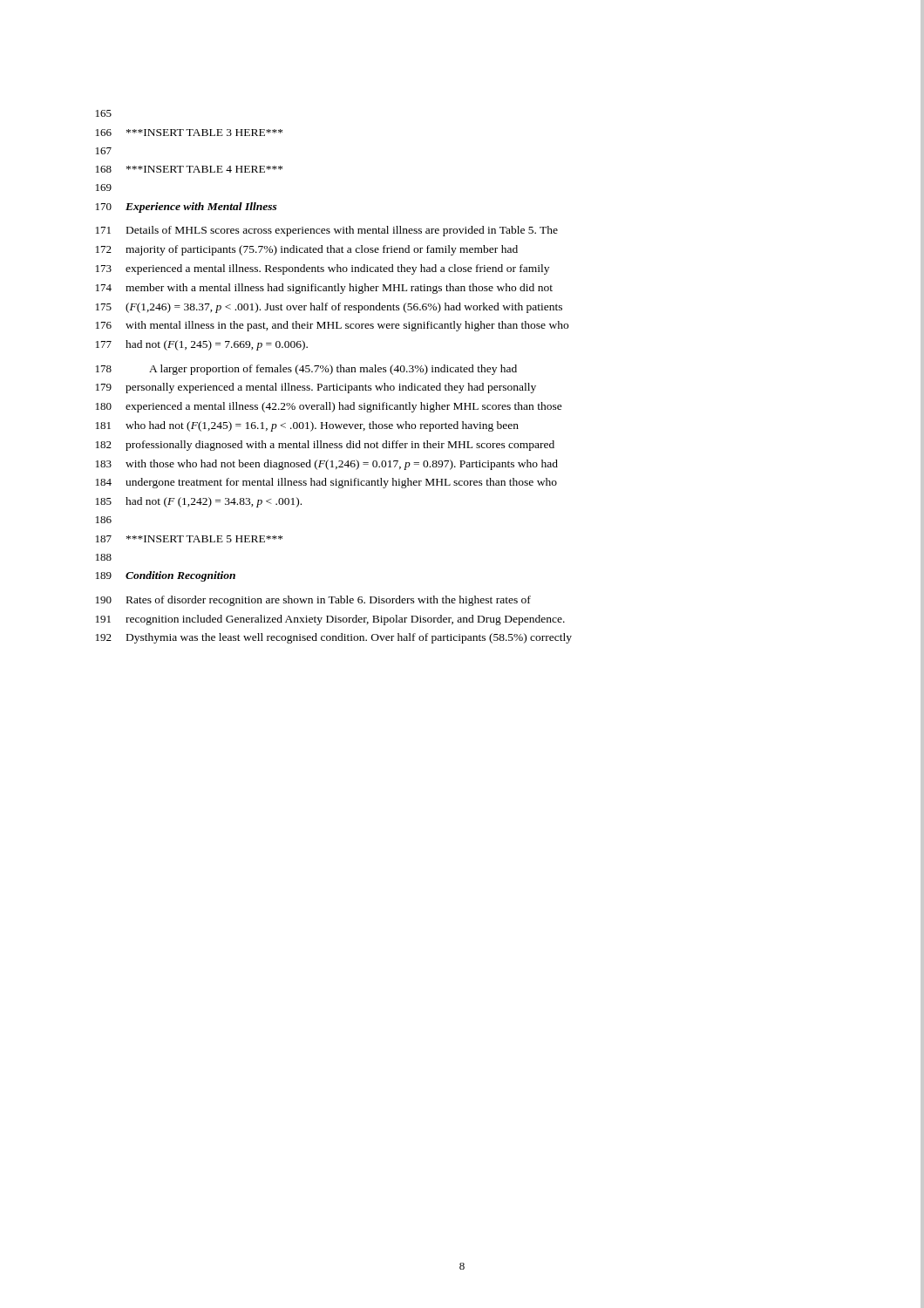Select the text block that says "166 ***INSERT TABLE 3"

pyautogui.click(x=189, y=133)
